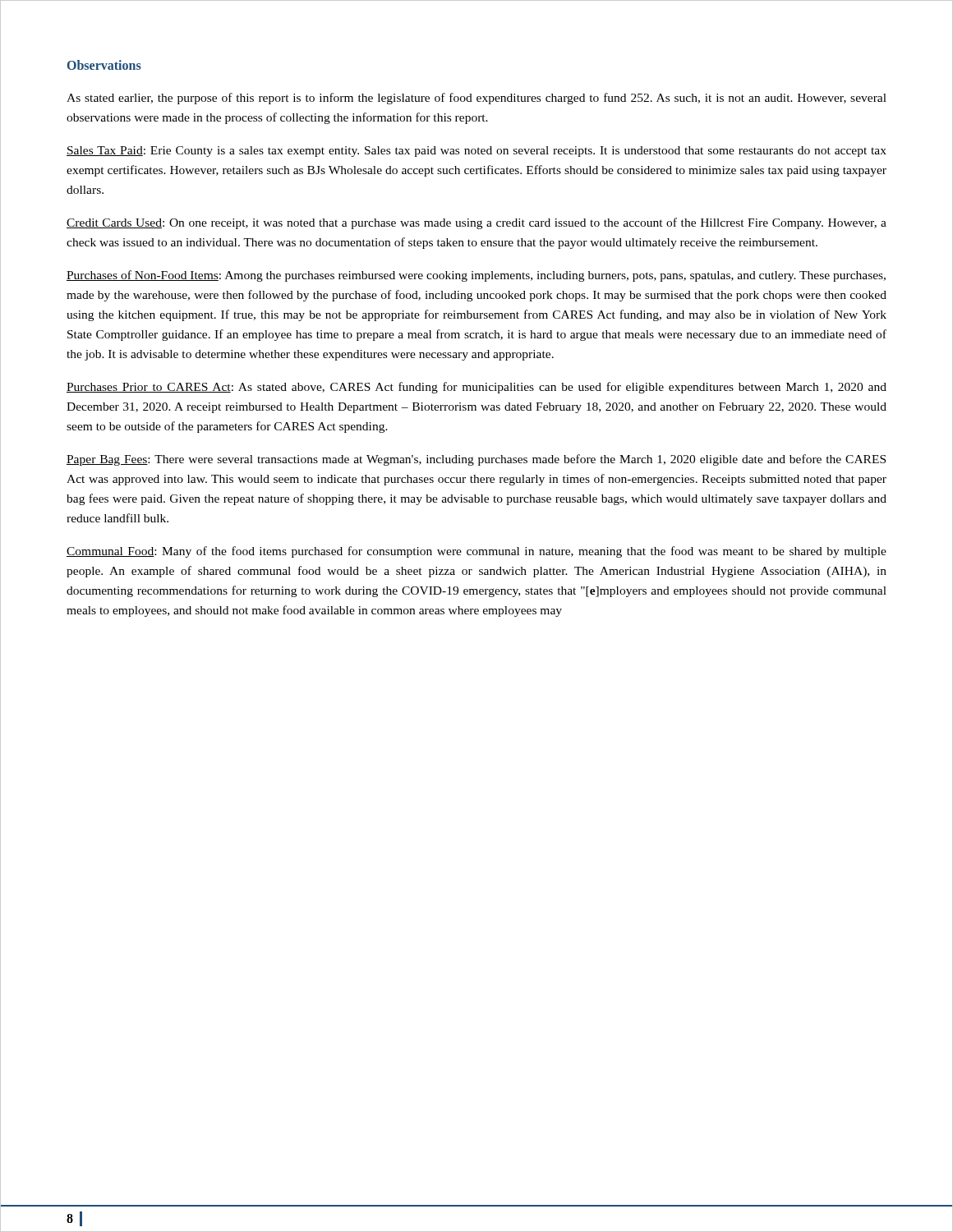Screen dimensions: 1232x953
Task: Where is the passage that starts "Sales Tax Paid:"?
Action: click(x=476, y=170)
